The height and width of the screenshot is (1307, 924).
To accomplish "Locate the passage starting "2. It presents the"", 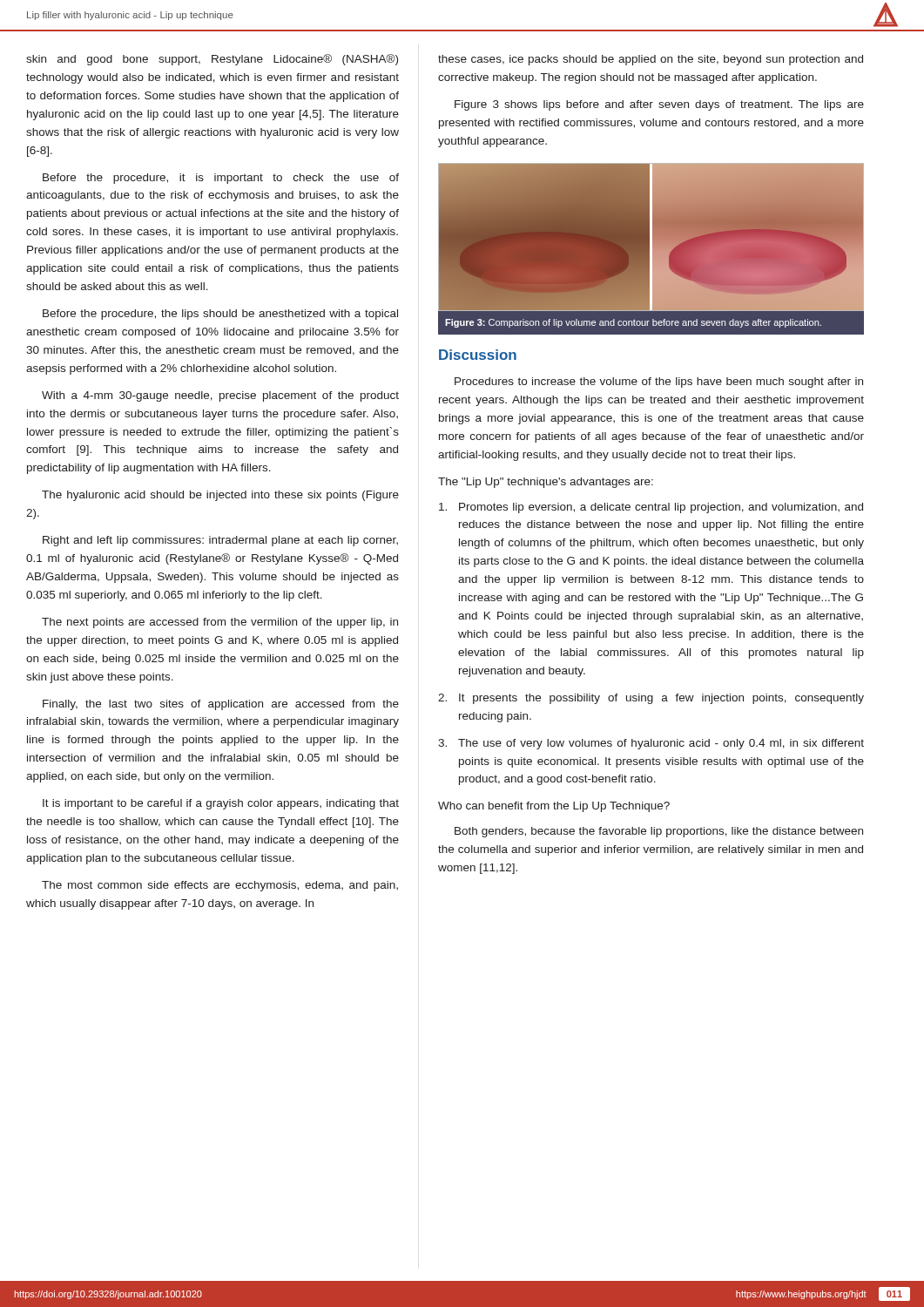I will tap(651, 707).
